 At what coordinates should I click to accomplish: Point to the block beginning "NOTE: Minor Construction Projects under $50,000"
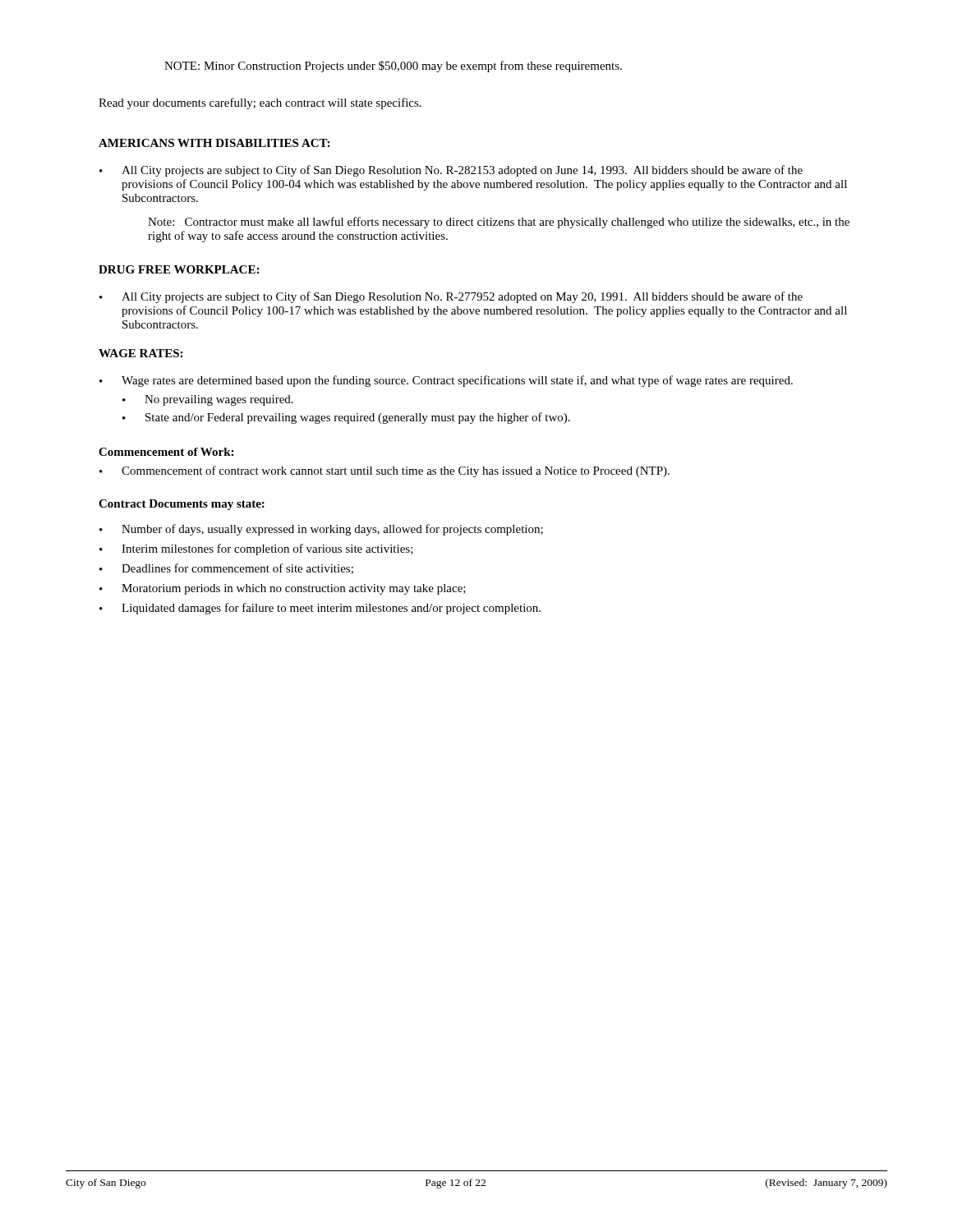click(393, 66)
